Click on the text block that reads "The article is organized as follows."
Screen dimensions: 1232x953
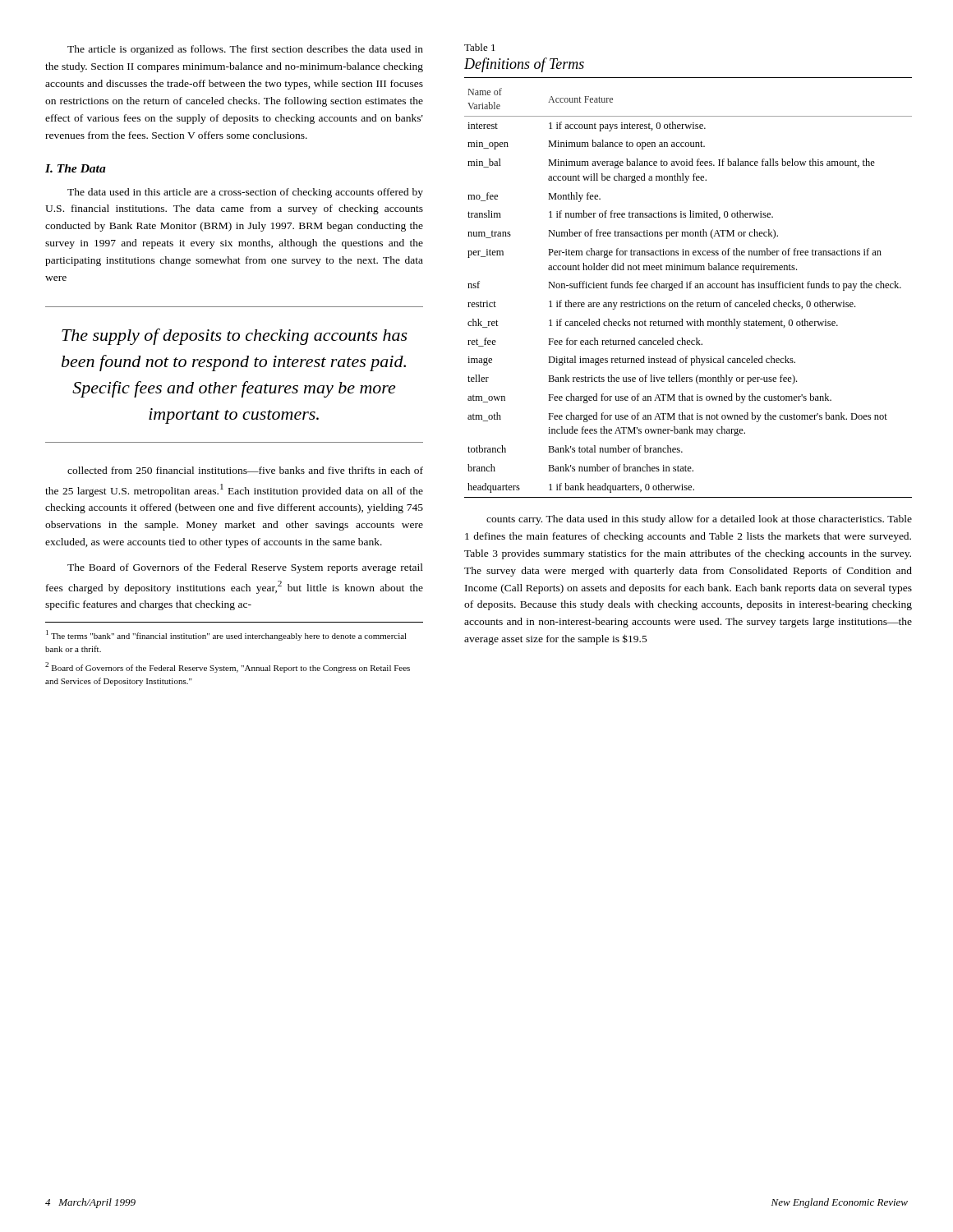[x=234, y=93]
